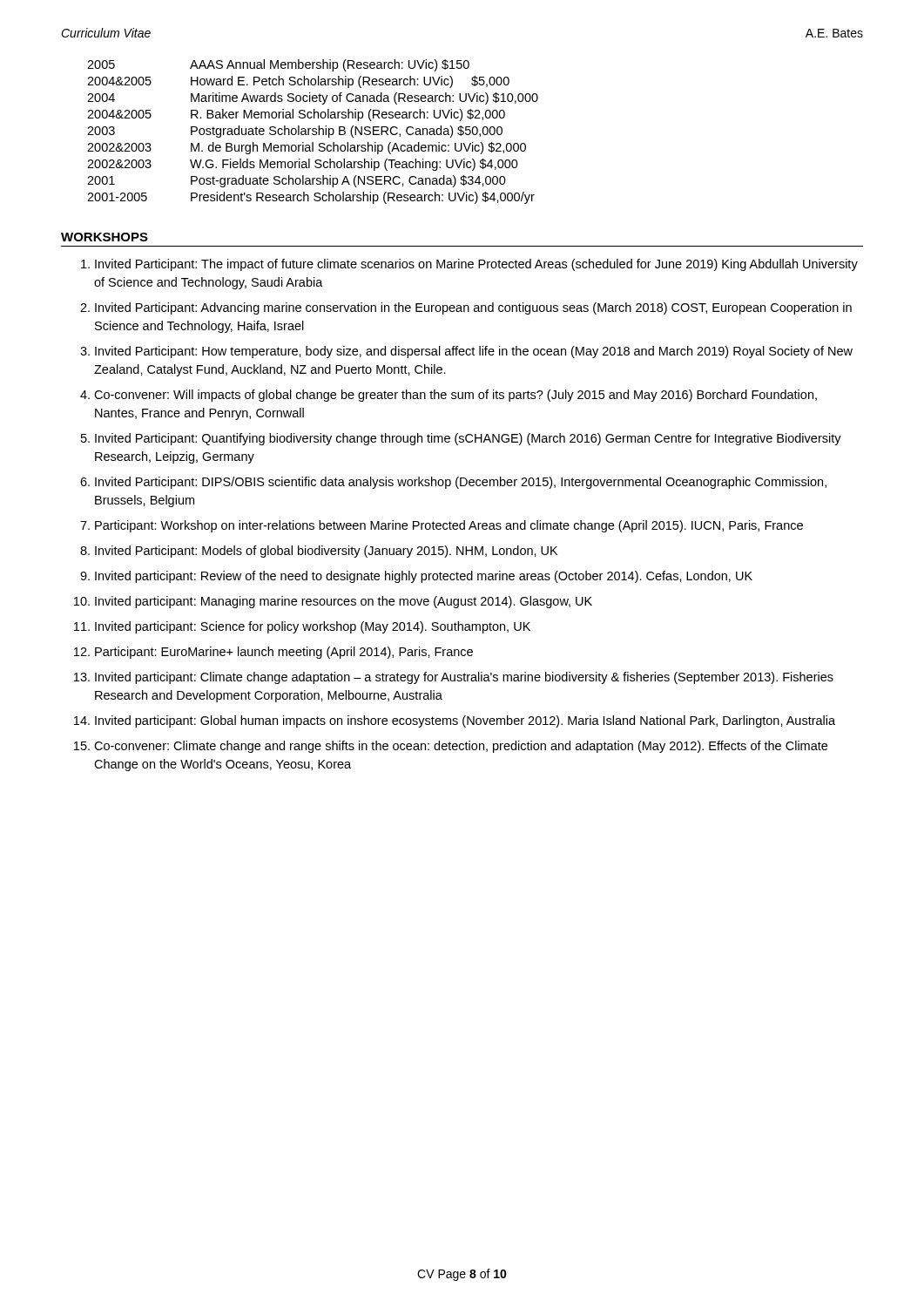Click the passage that begins "Invited Participant: How temperature, body size,"
The height and width of the screenshot is (1307, 924).
(473, 360)
